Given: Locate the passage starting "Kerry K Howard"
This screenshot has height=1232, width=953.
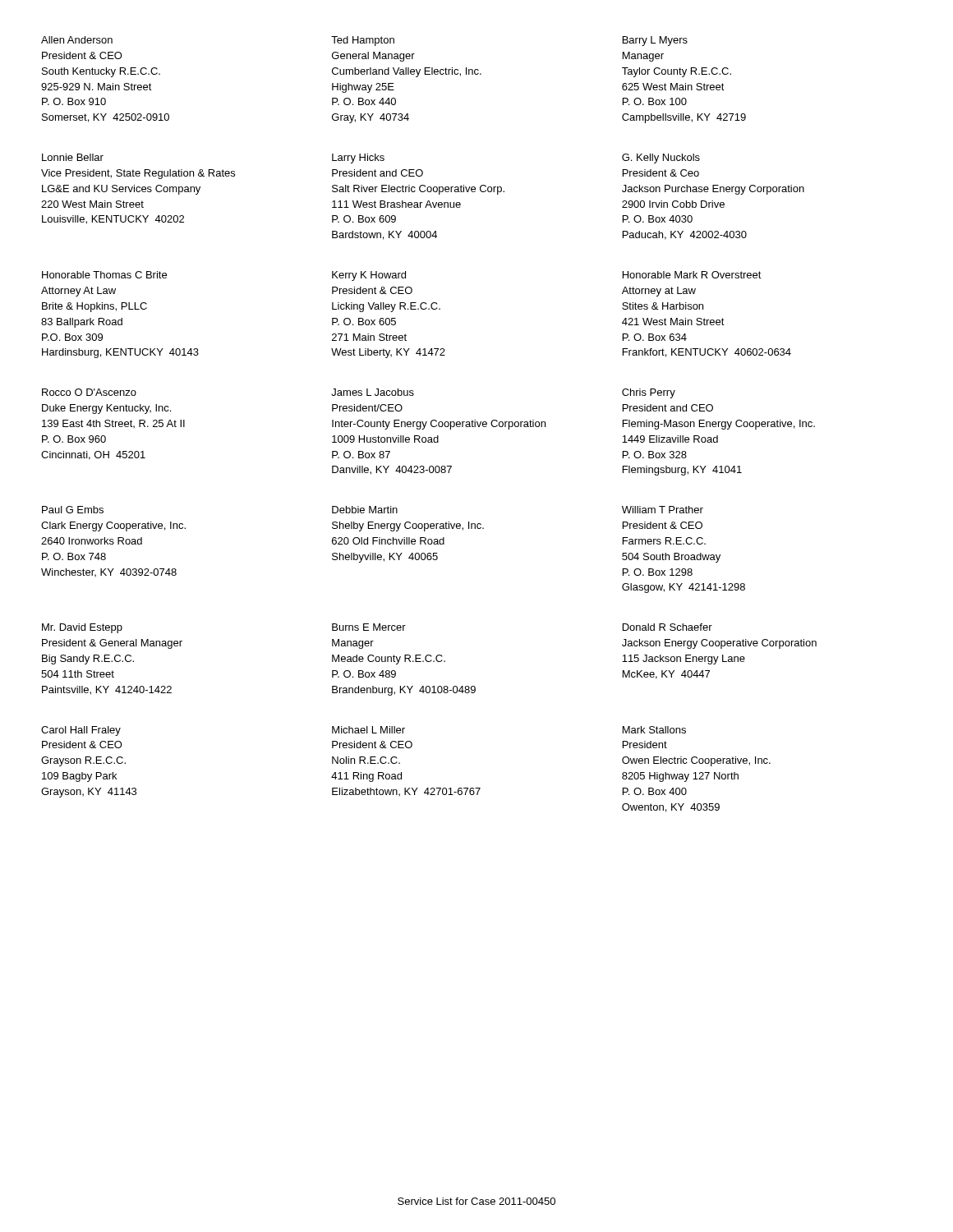Looking at the screenshot, I should [x=388, y=314].
